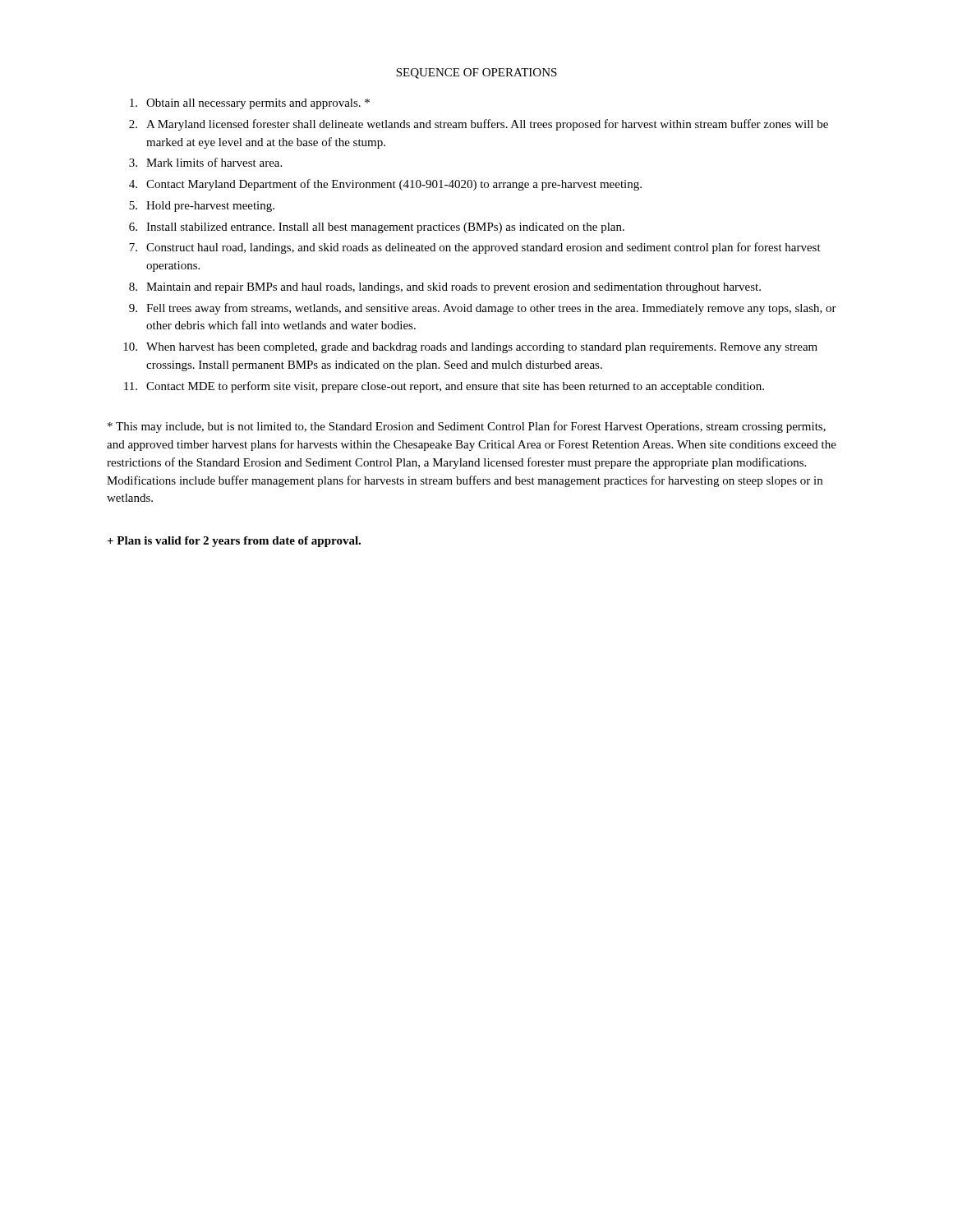This screenshot has width=953, height=1232.
Task: Select the element starting "5. Hold pre-harvest meeting."
Action: pos(202,207)
